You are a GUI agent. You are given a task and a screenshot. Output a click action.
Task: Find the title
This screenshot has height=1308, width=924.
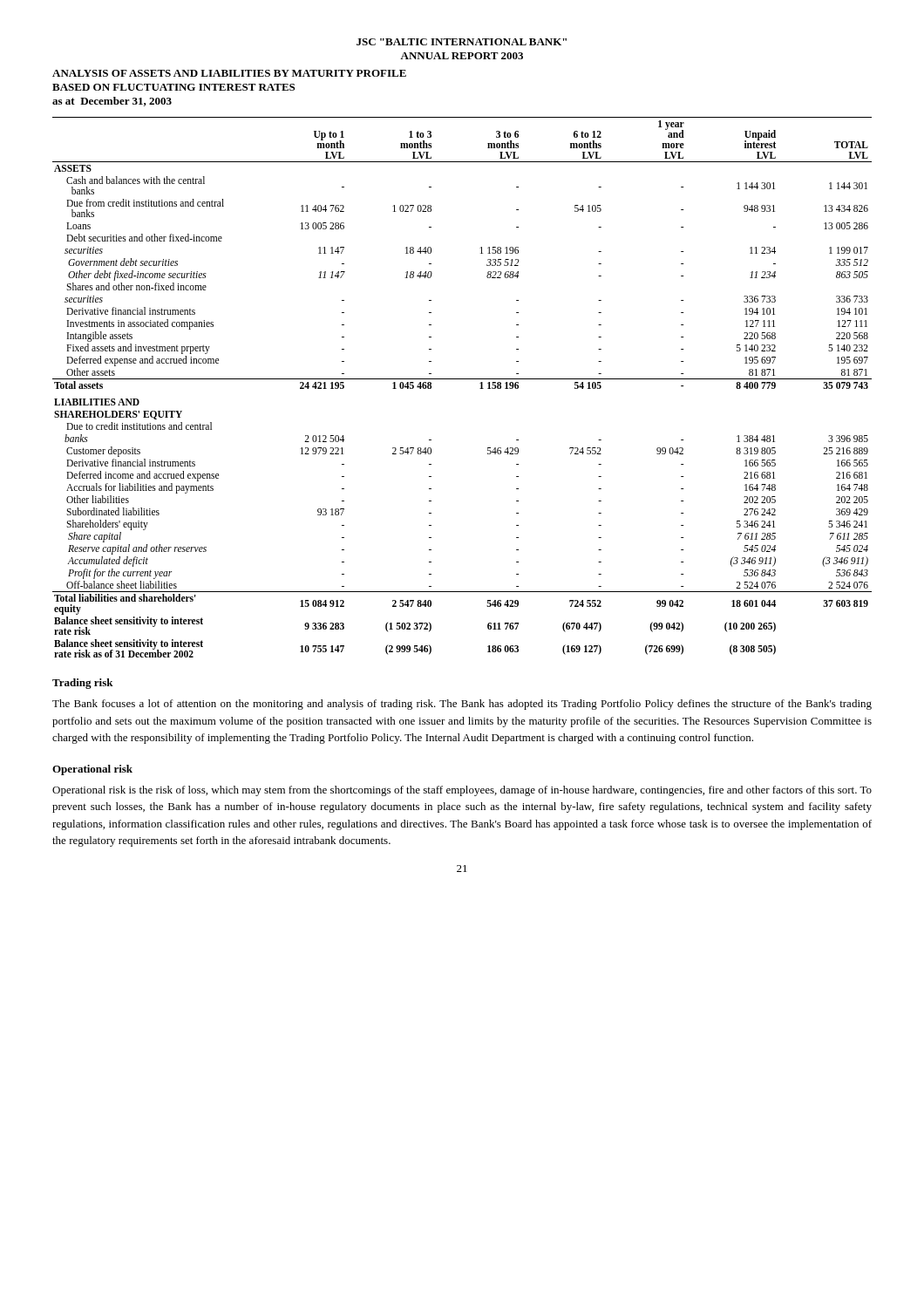[462, 87]
